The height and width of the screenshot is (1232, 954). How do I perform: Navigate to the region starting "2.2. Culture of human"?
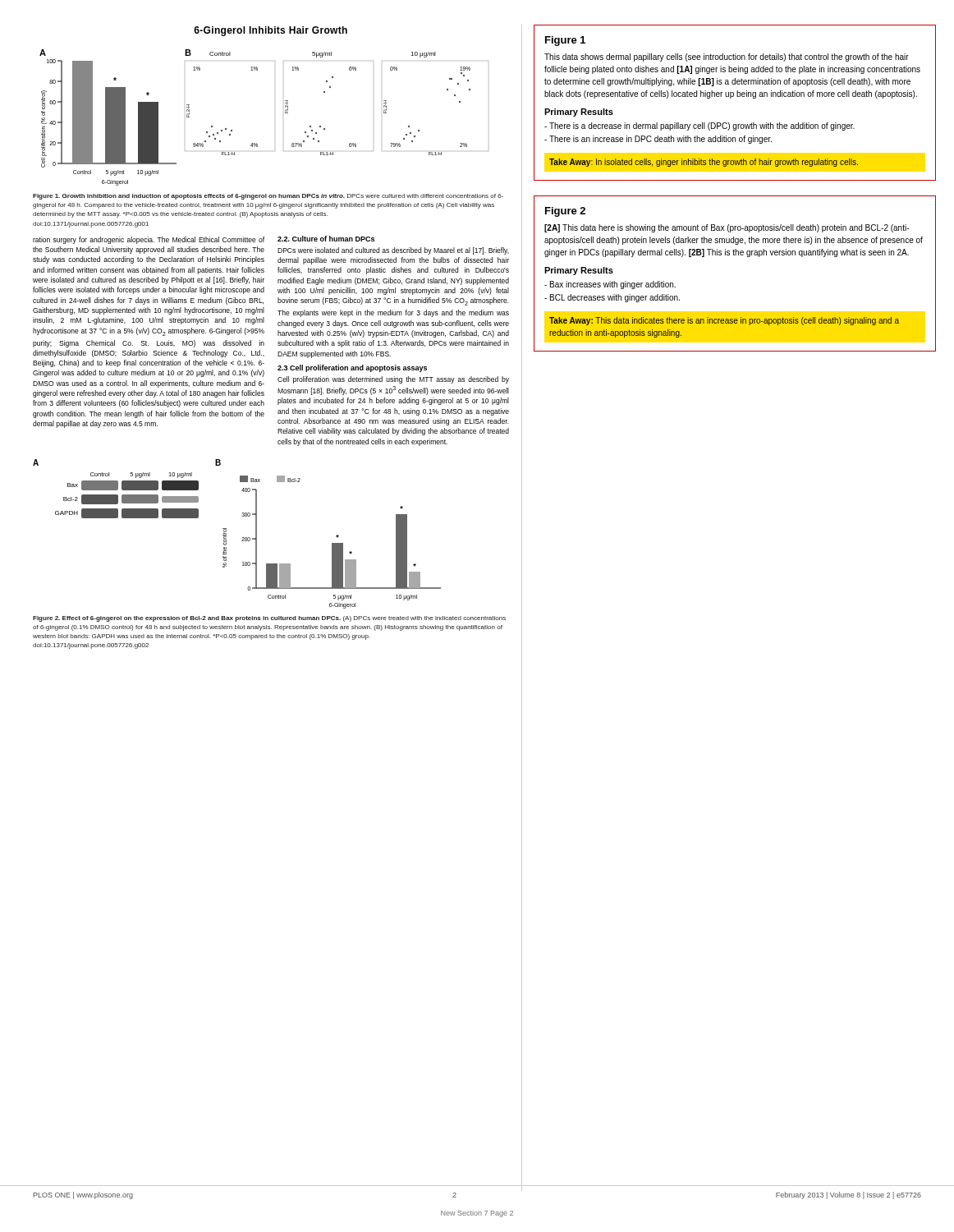[326, 239]
